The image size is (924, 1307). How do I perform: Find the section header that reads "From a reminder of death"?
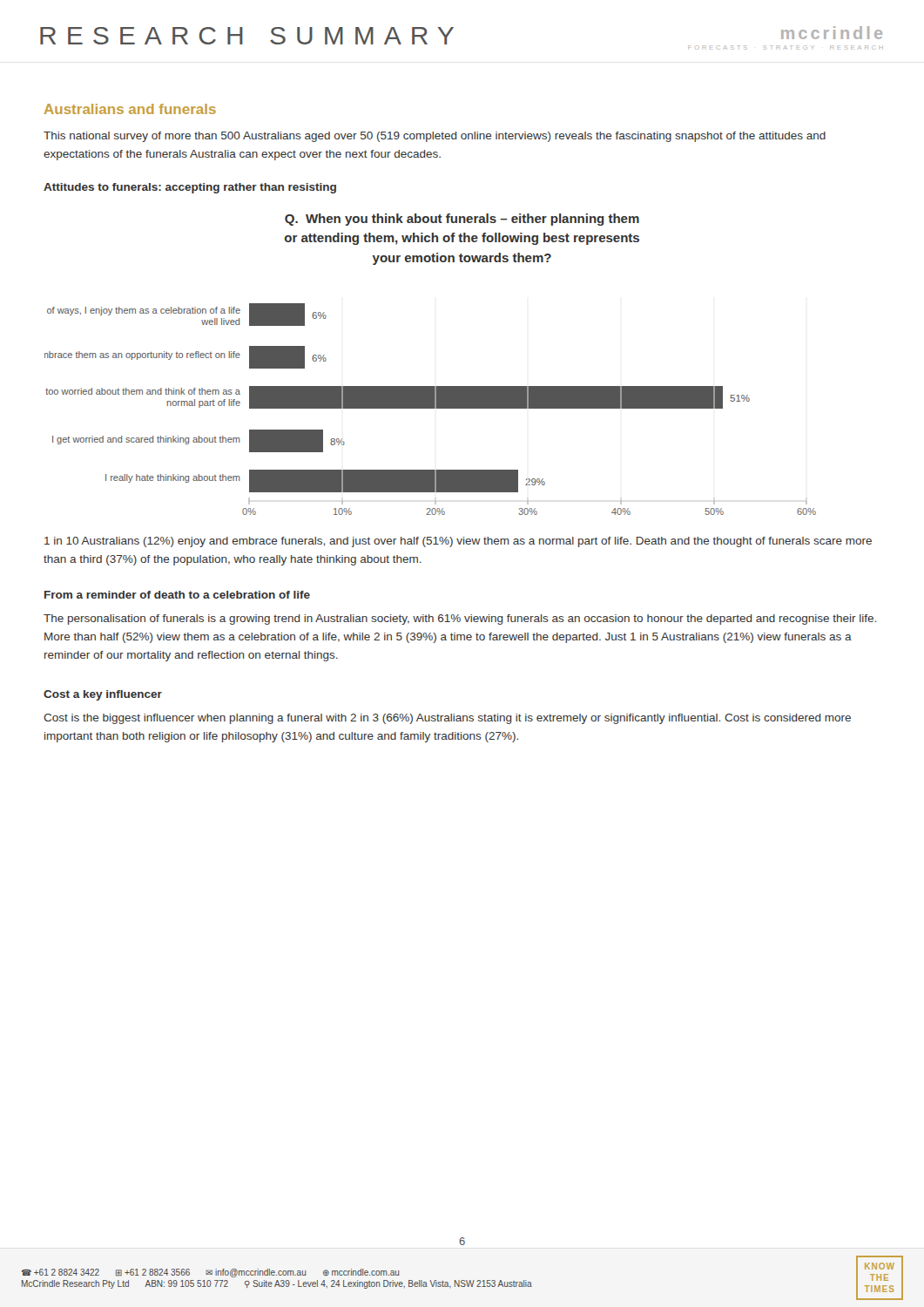177,595
